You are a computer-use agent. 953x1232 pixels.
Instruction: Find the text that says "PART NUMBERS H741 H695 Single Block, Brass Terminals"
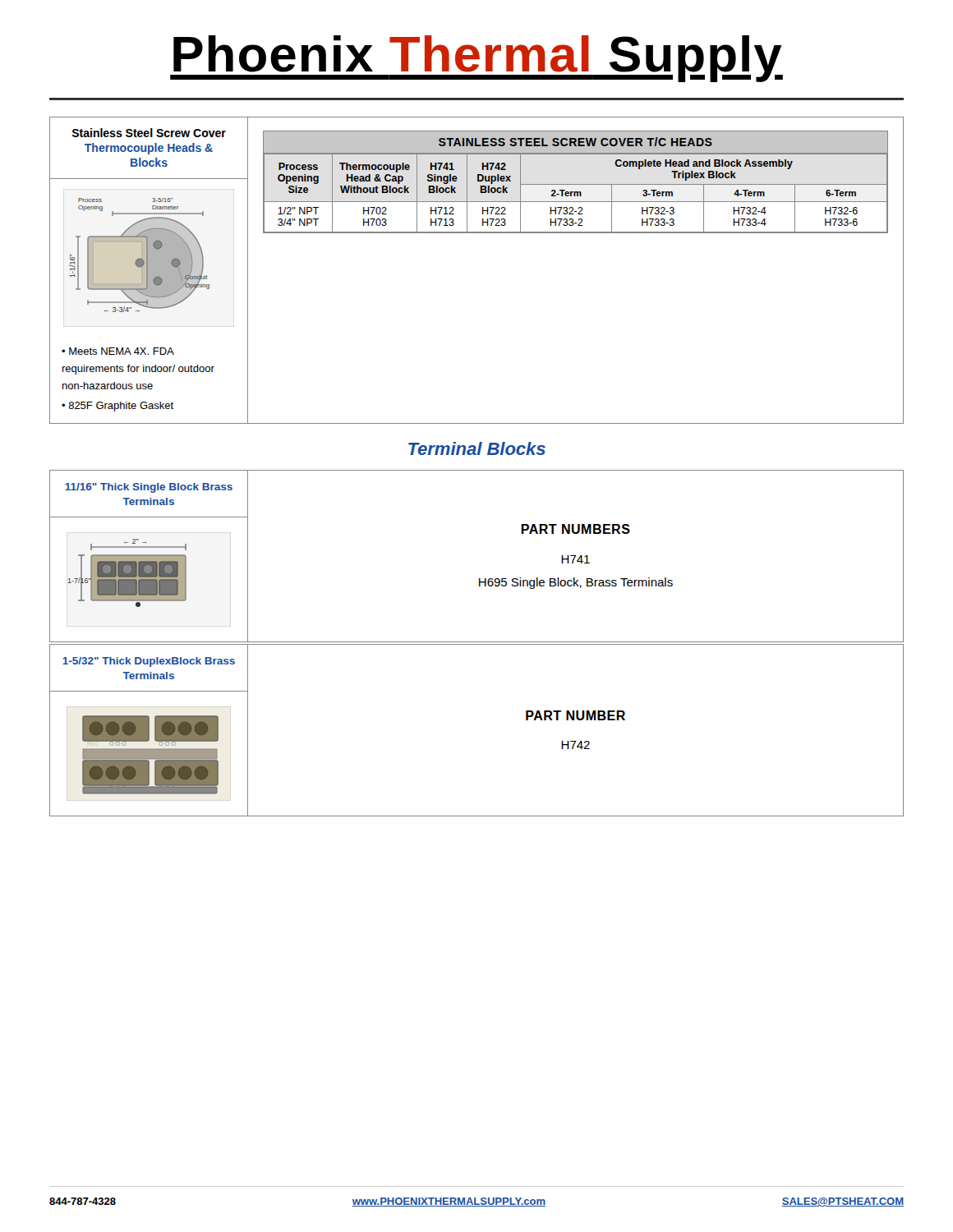576,556
